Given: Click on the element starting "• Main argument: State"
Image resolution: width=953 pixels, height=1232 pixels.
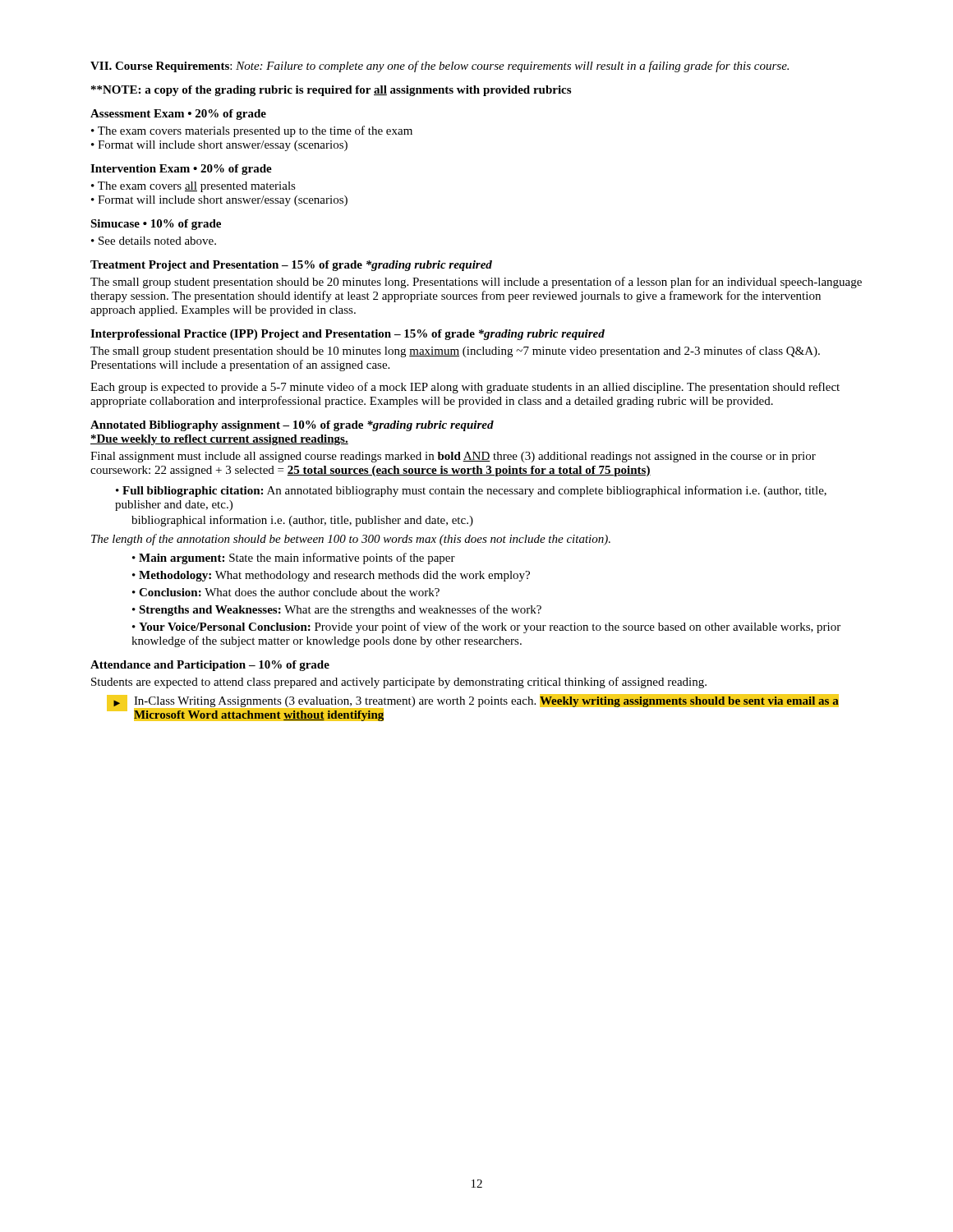Looking at the screenshot, I should (293, 558).
